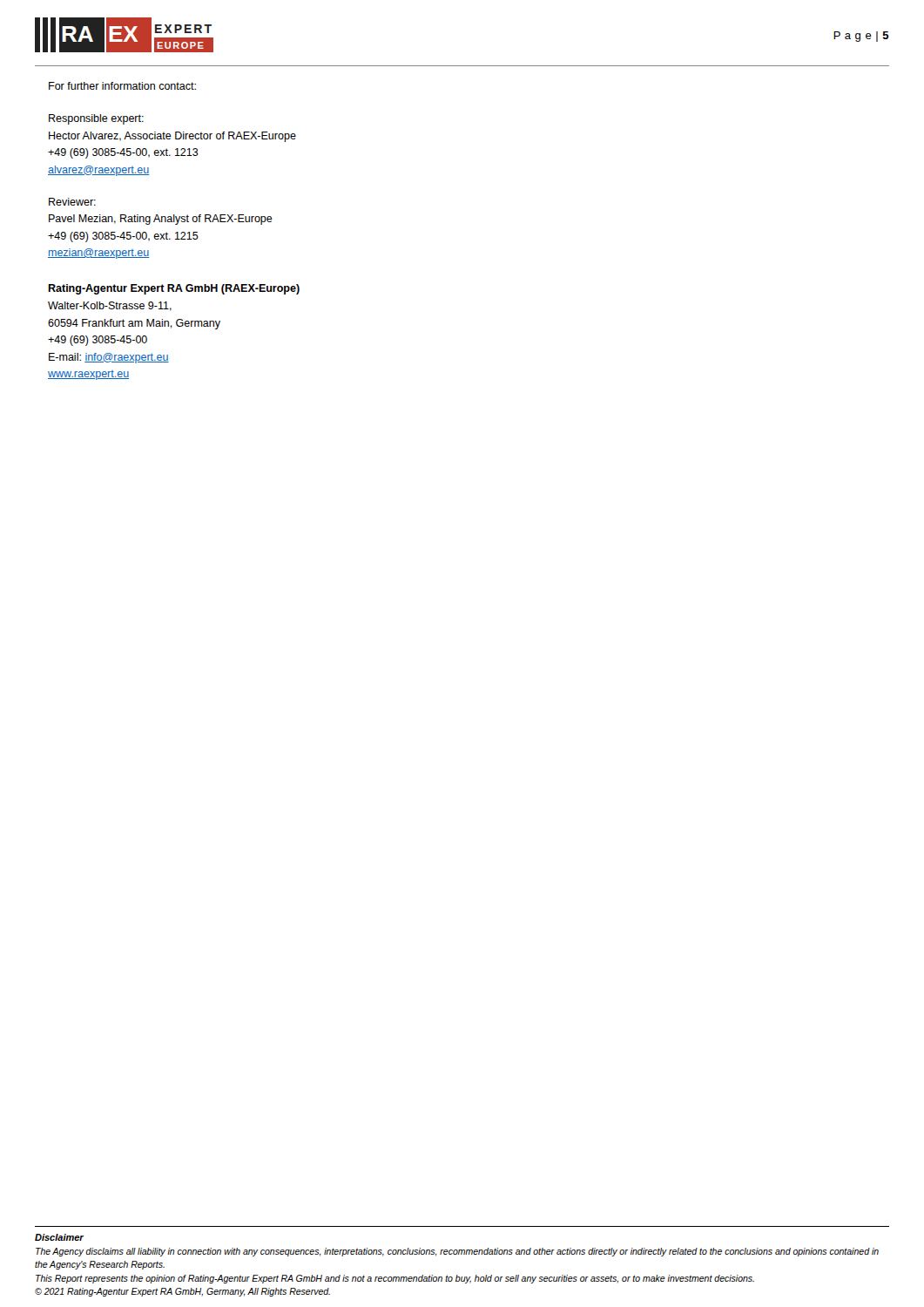
Task: Point to the text block starting "For further information contact:"
Action: point(122,86)
